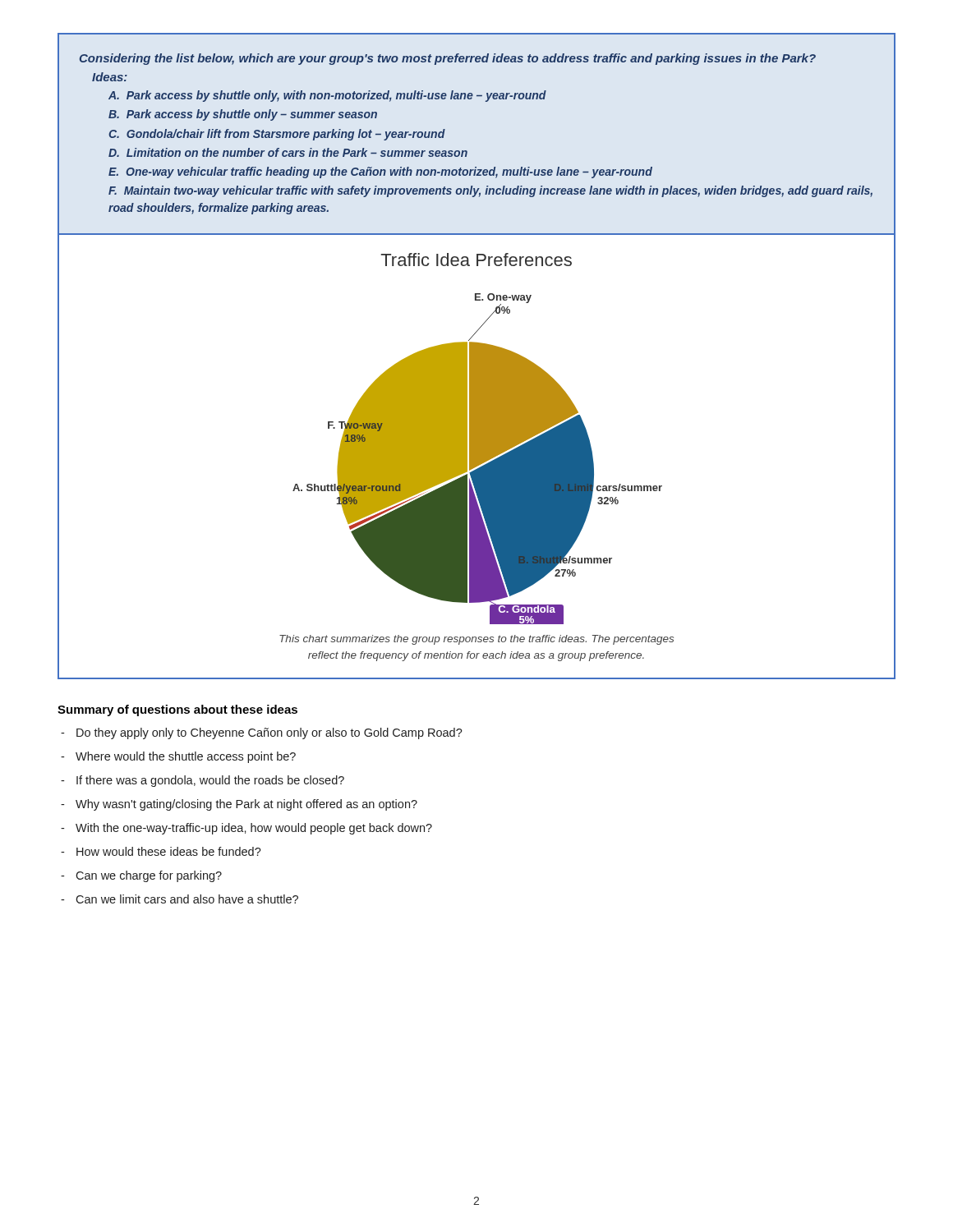Viewport: 953px width, 1232px height.
Task: Find the list item with the text "Where would the shuttle access point be?"
Action: [186, 756]
